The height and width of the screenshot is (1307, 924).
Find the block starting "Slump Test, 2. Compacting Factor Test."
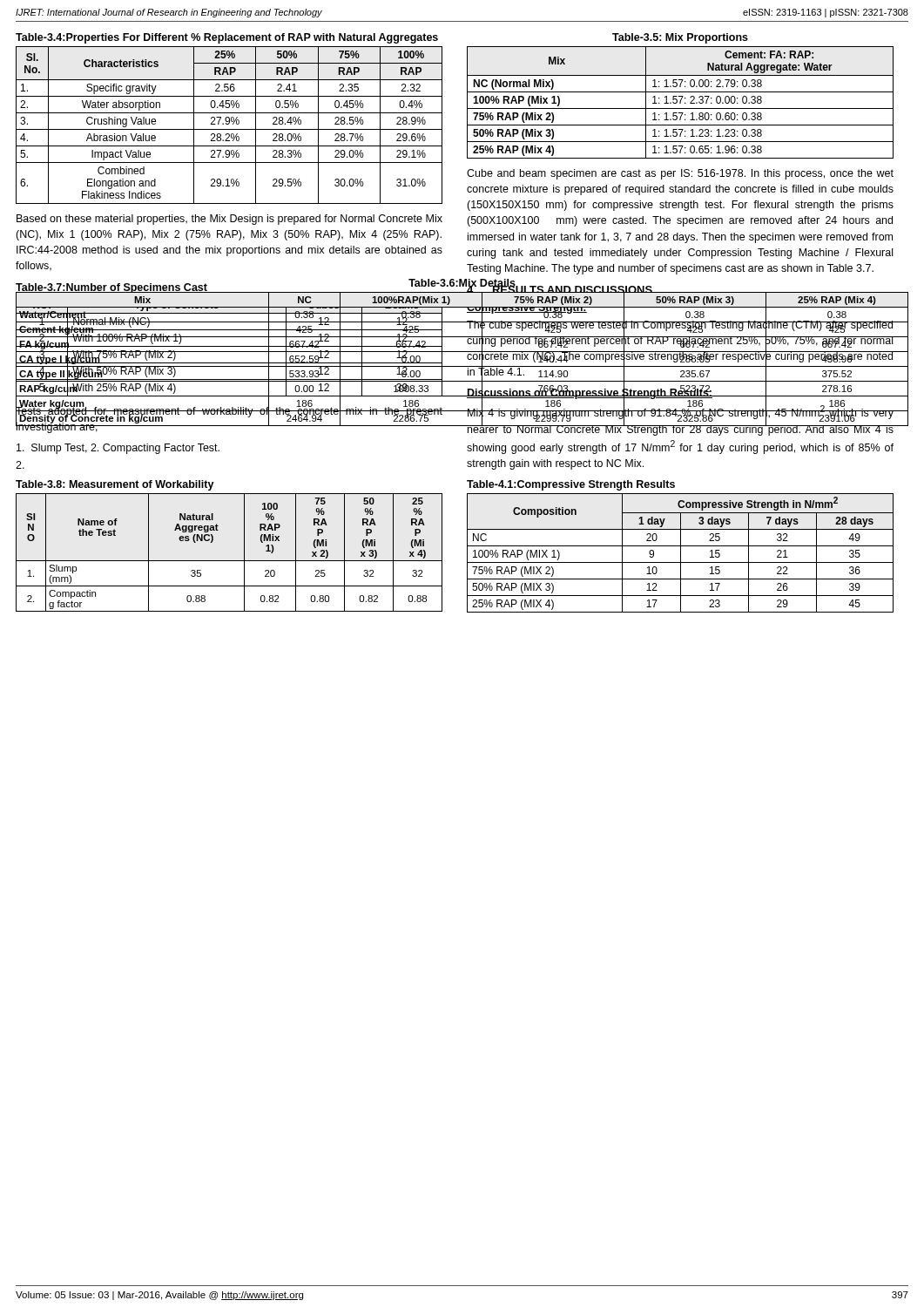pyautogui.click(x=118, y=448)
